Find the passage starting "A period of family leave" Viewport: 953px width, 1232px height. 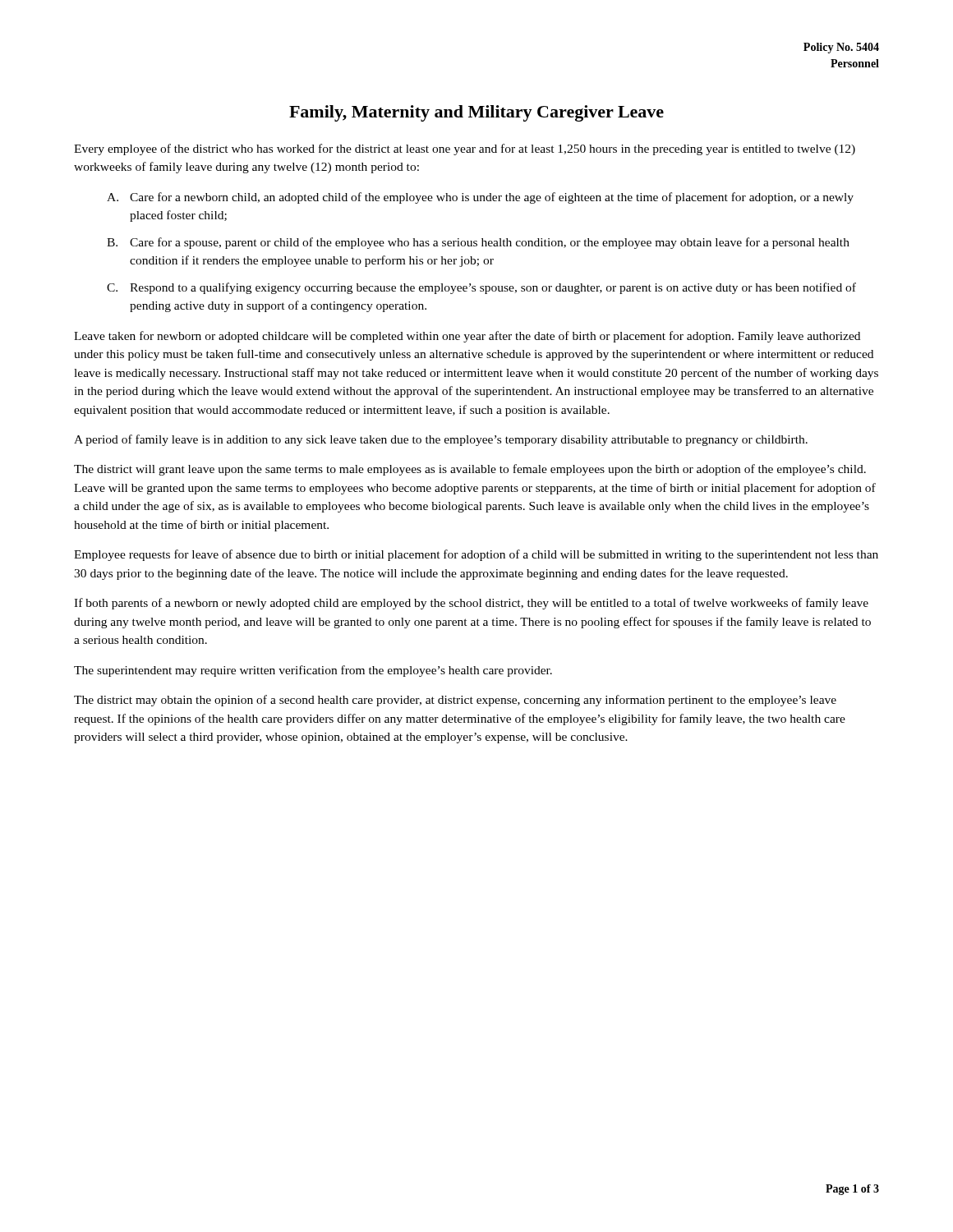pos(441,439)
